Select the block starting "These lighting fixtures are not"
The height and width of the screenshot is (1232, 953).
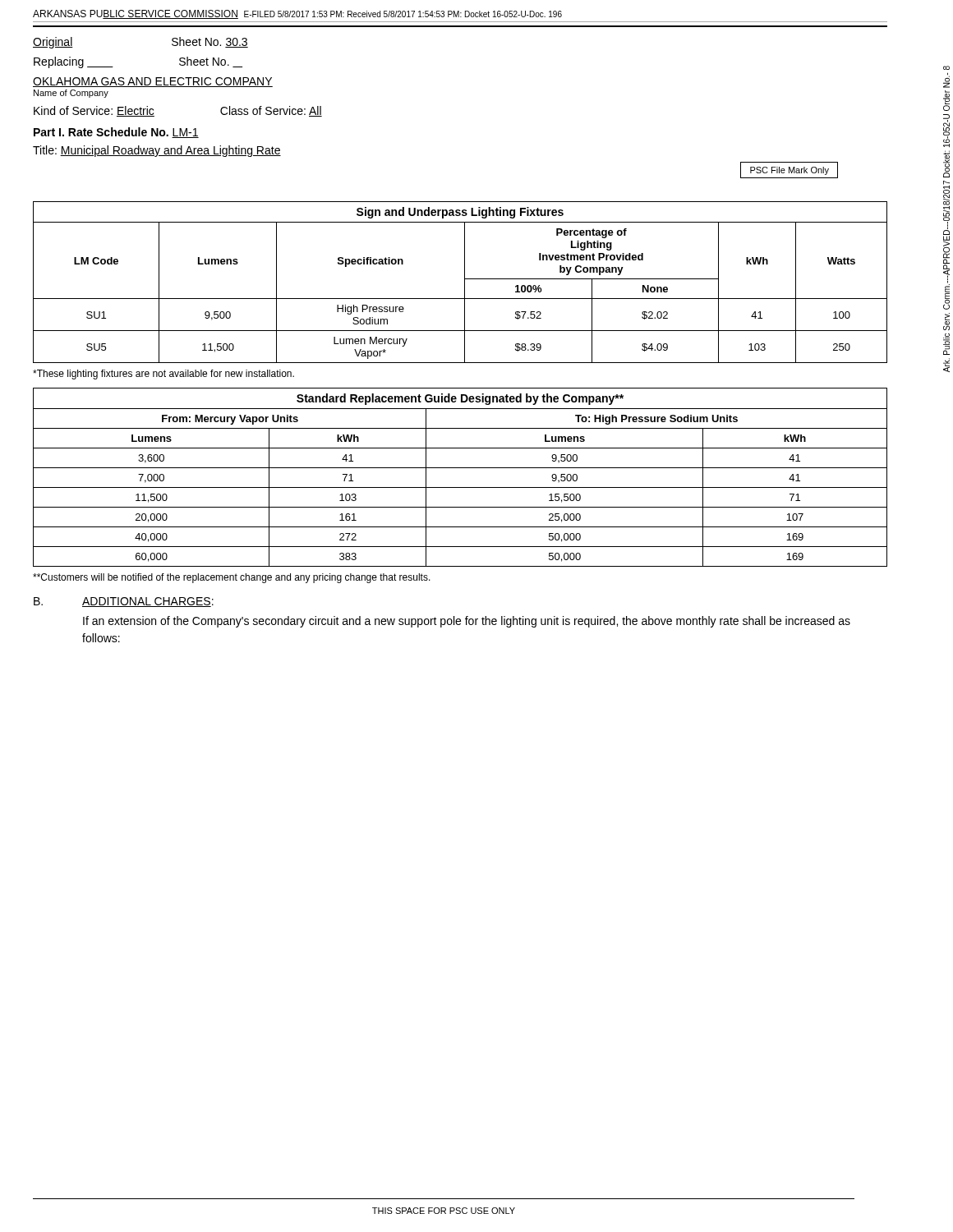point(164,374)
